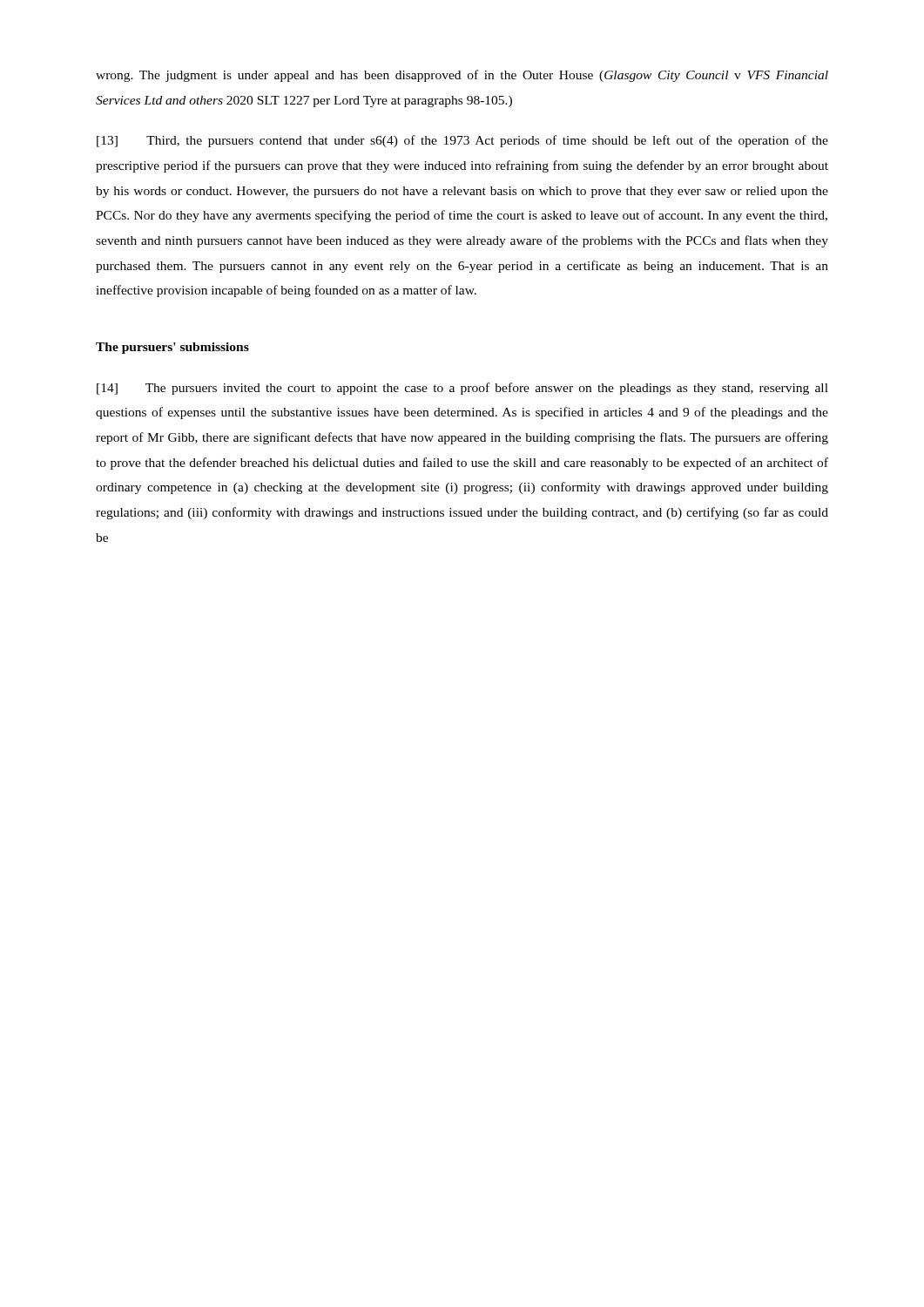924x1307 pixels.
Task: Select the text block containing "[13] Third, the pursuers"
Action: click(x=462, y=215)
